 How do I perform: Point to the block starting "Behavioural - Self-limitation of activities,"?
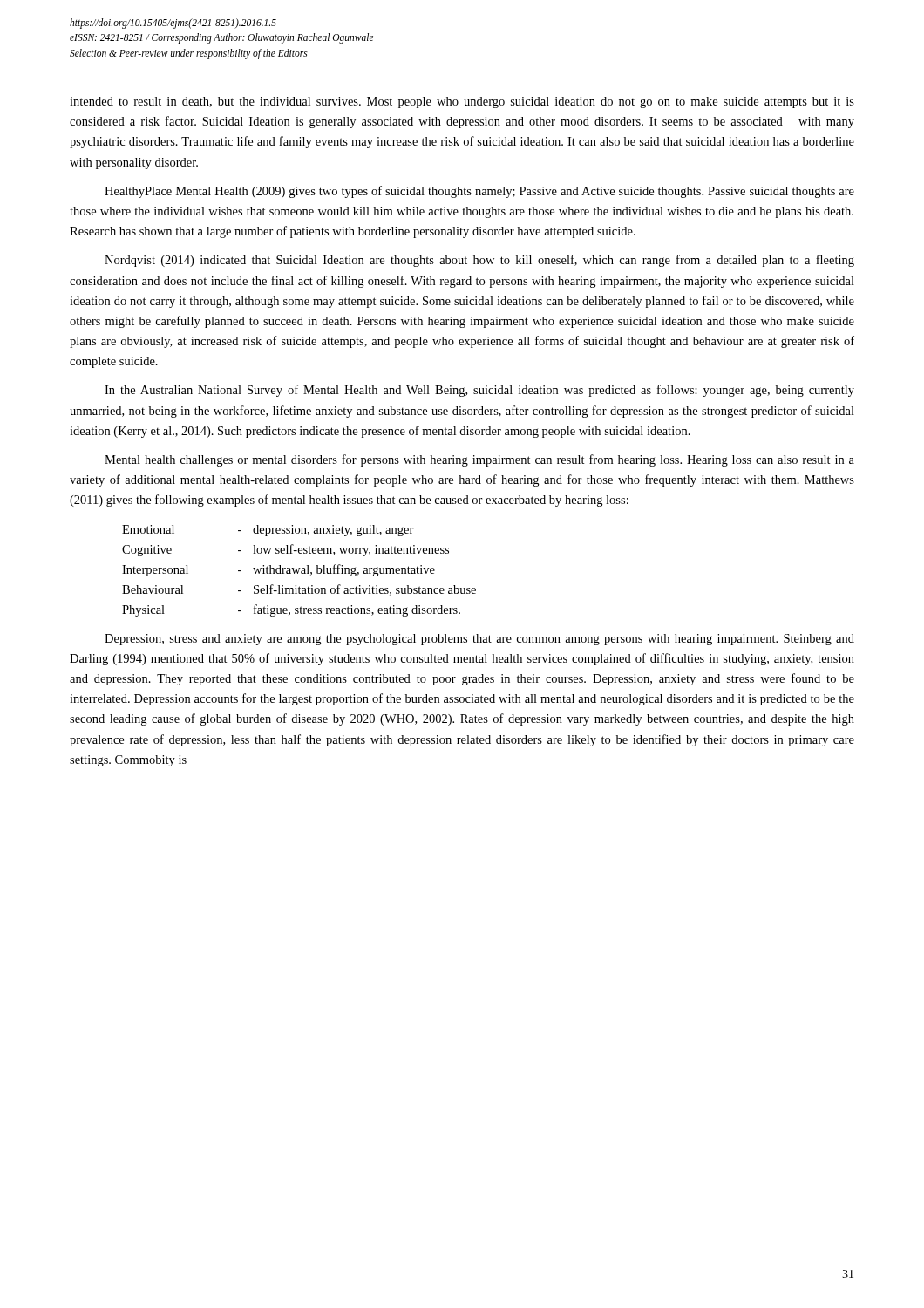[x=299, y=590]
